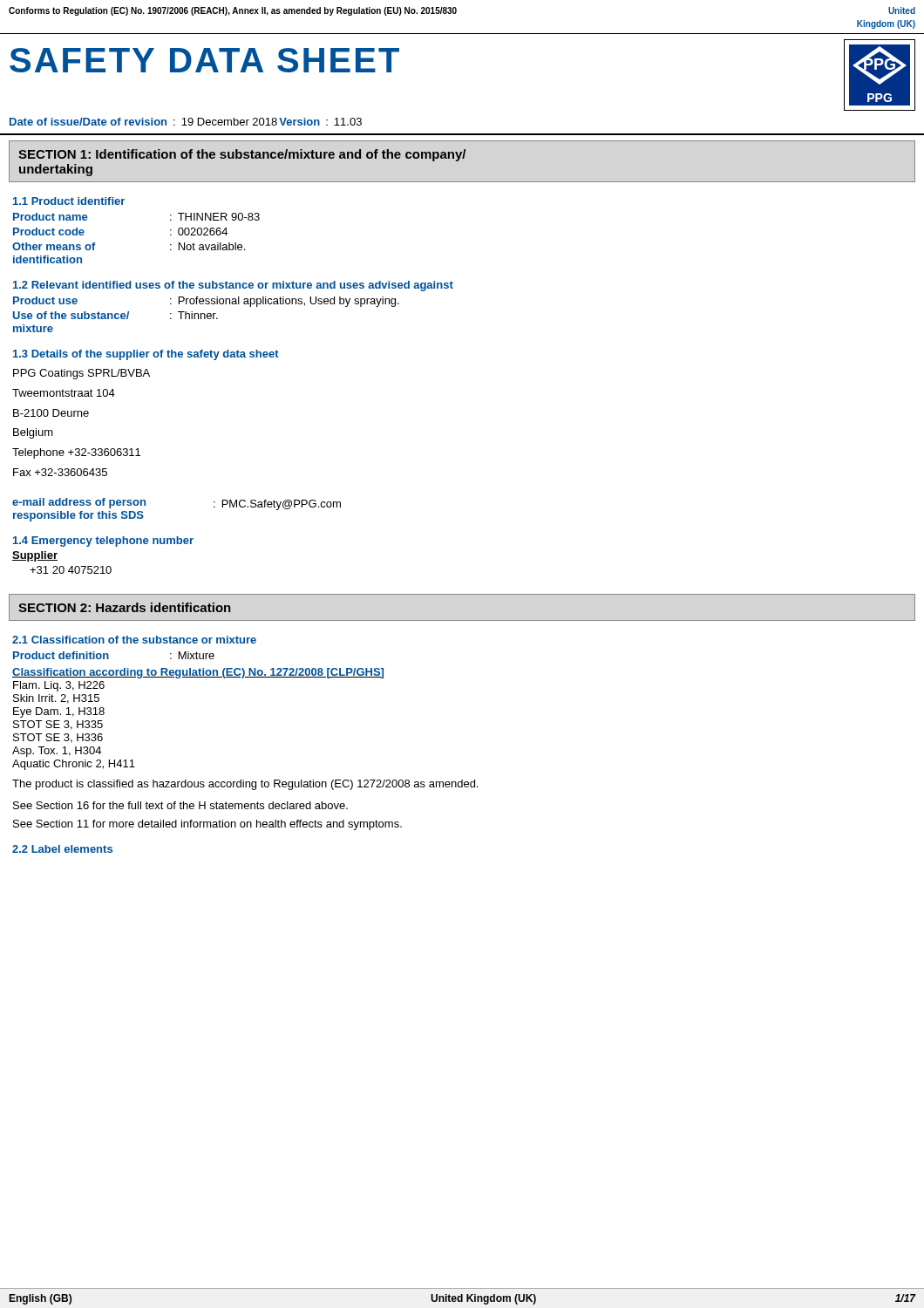Where does it say "SECTION 2: Hazards identification"?
The width and height of the screenshot is (924, 1308).
(x=125, y=607)
